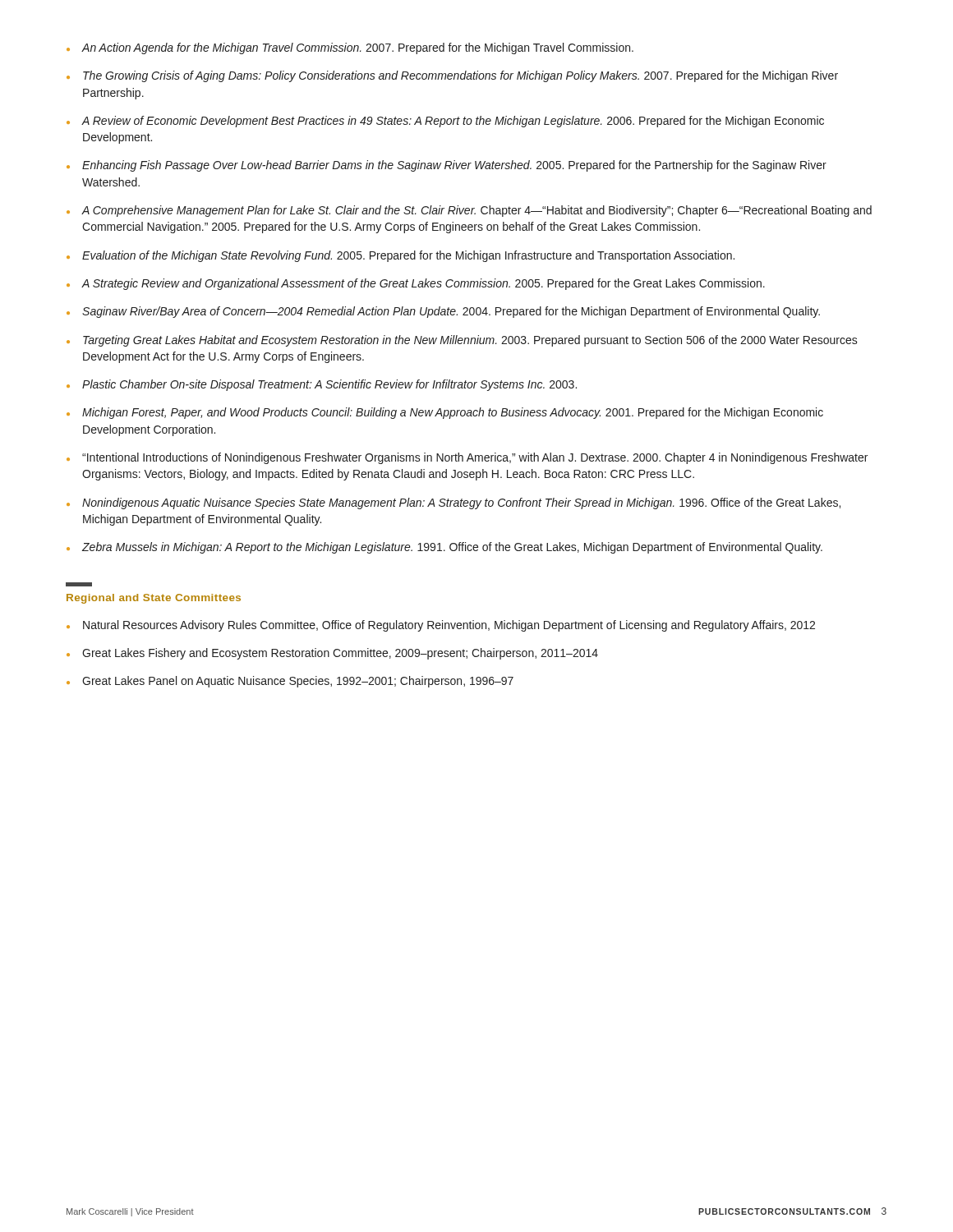Locate the block of text that opens with "● A Comprehensive Management Plan"
The width and height of the screenshot is (953, 1232).
pyautogui.click(x=476, y=219)
